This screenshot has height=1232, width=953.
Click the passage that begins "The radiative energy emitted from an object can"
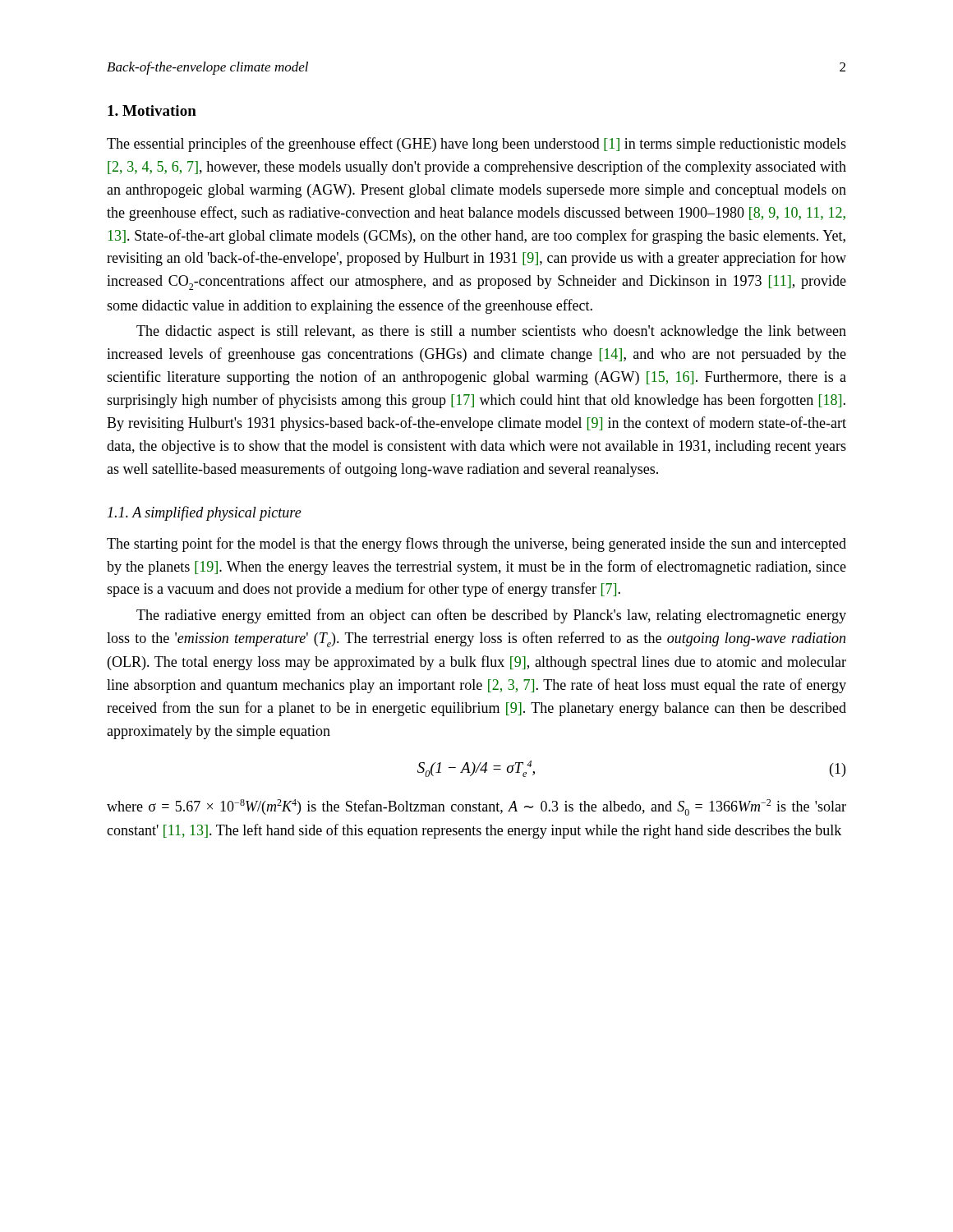click(x=476, y=674)
